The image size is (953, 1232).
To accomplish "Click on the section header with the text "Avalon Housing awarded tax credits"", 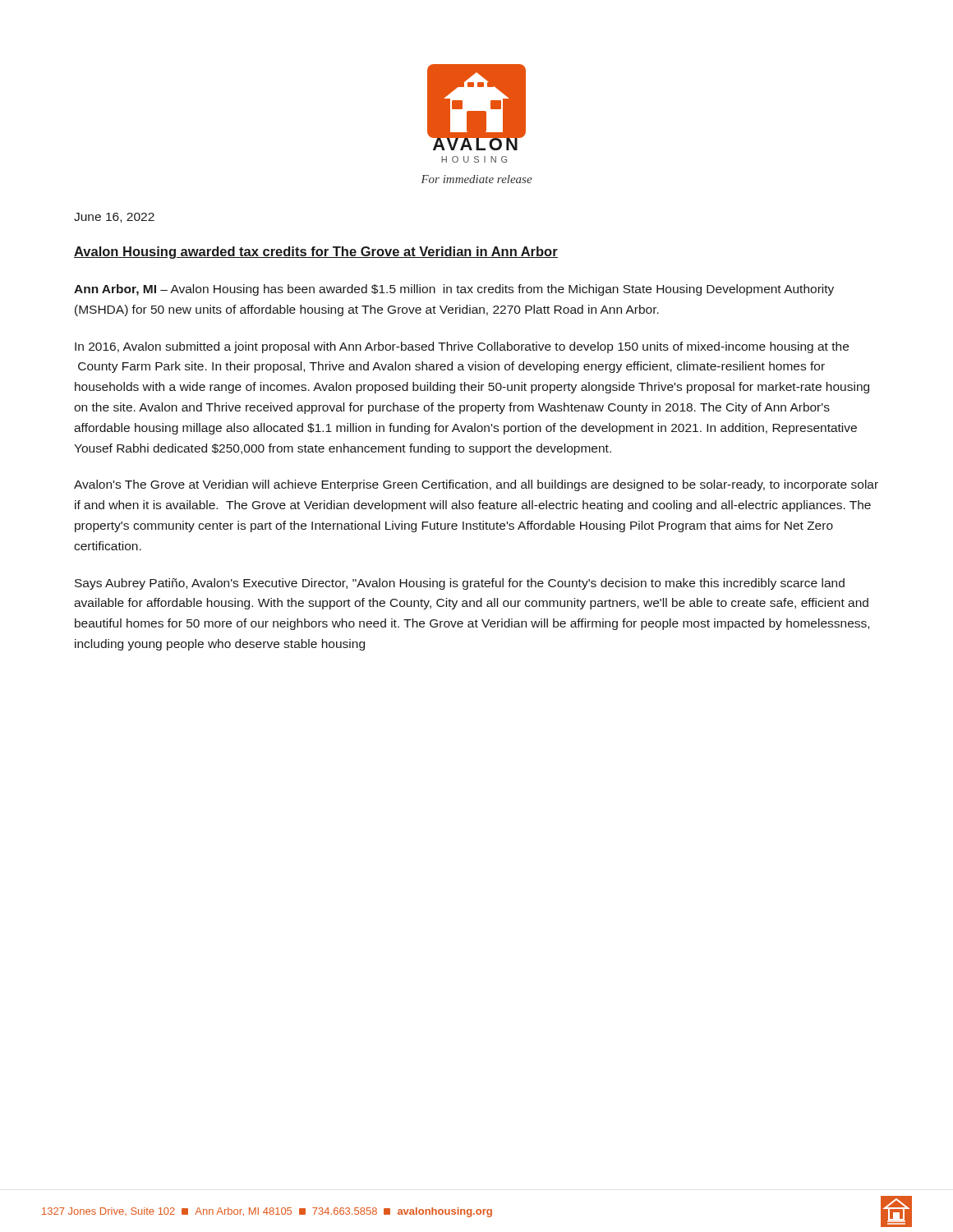I will coord(316,251).
